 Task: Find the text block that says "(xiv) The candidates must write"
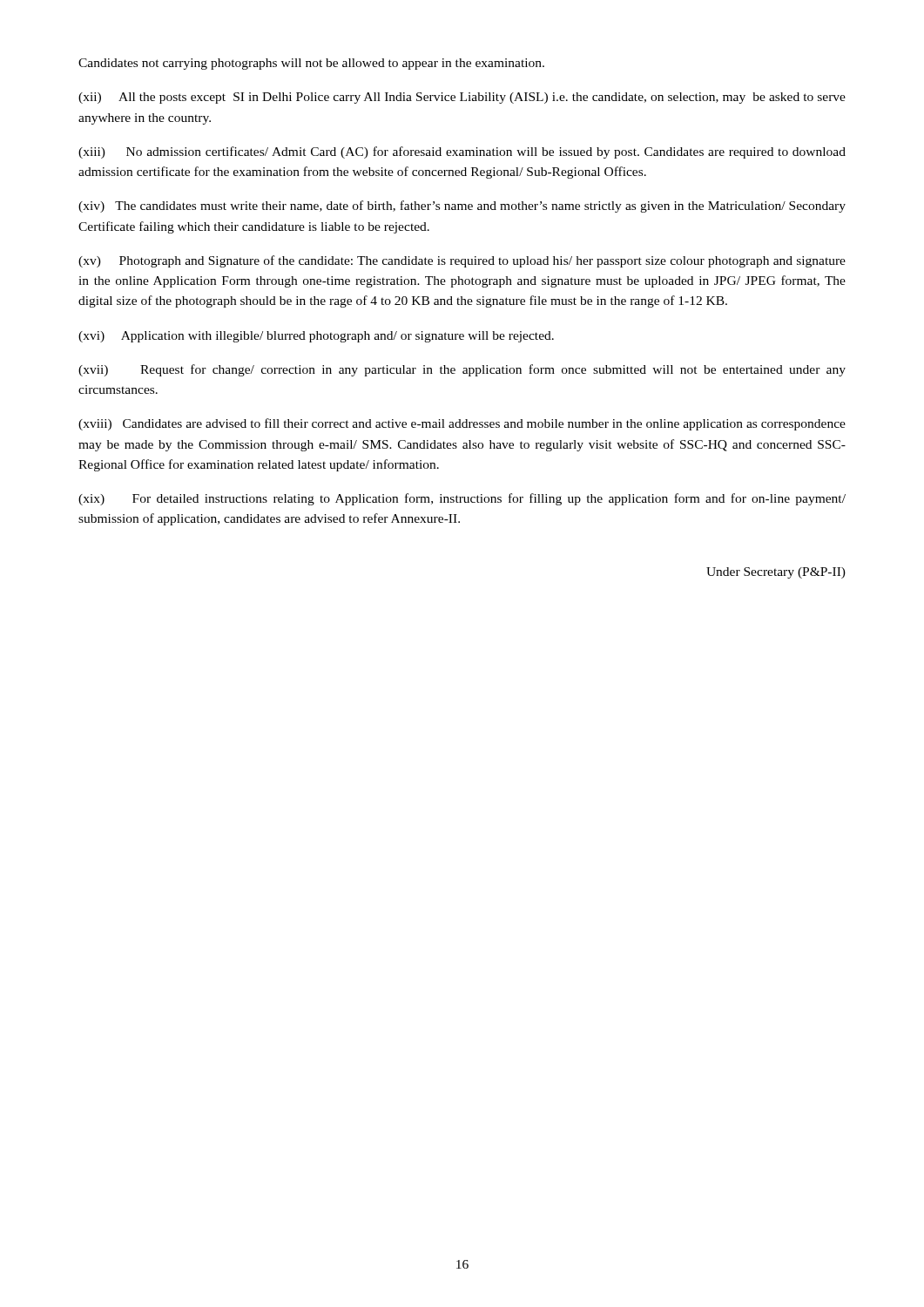[462, 216]
